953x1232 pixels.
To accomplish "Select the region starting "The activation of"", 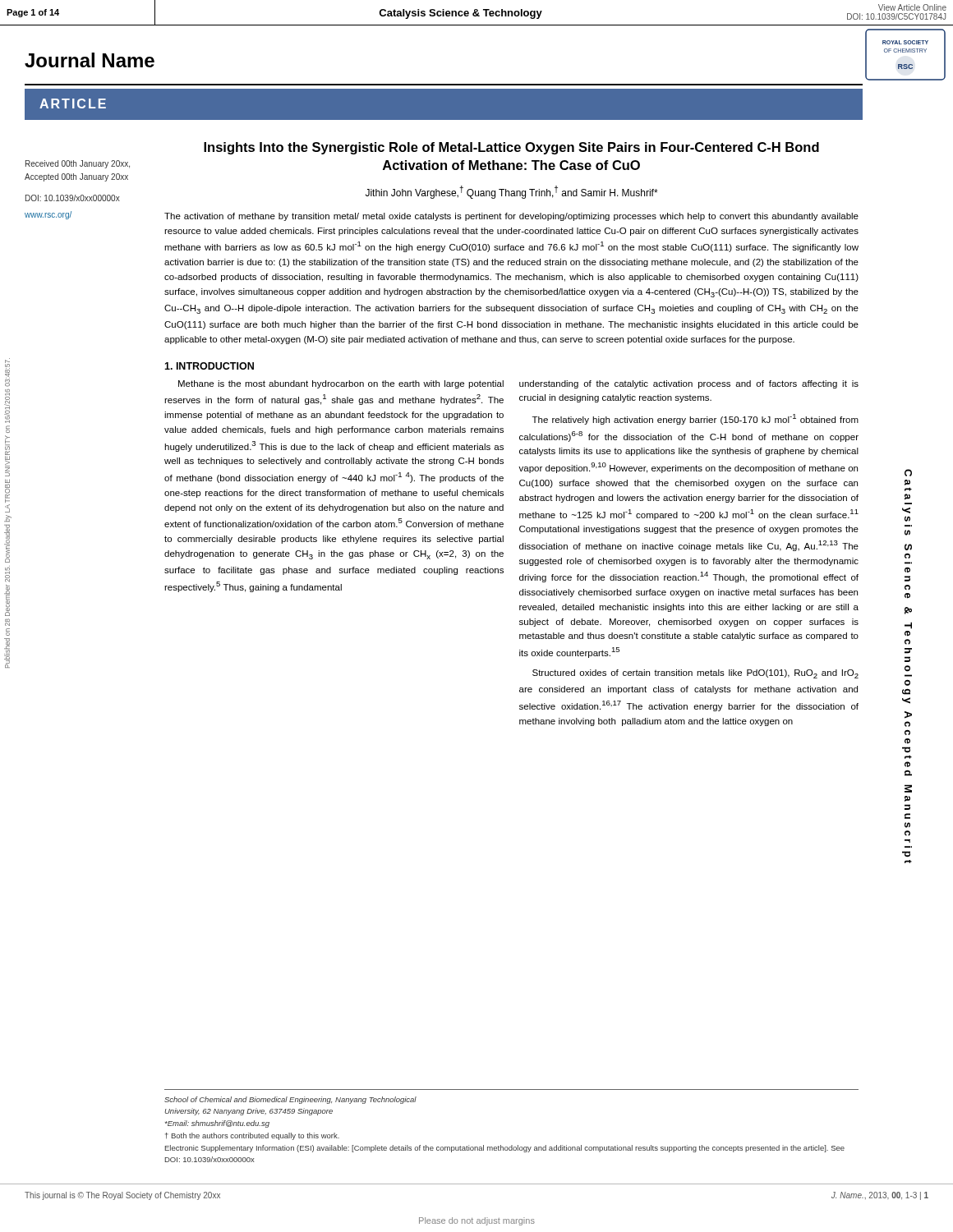I will (511, 277).
